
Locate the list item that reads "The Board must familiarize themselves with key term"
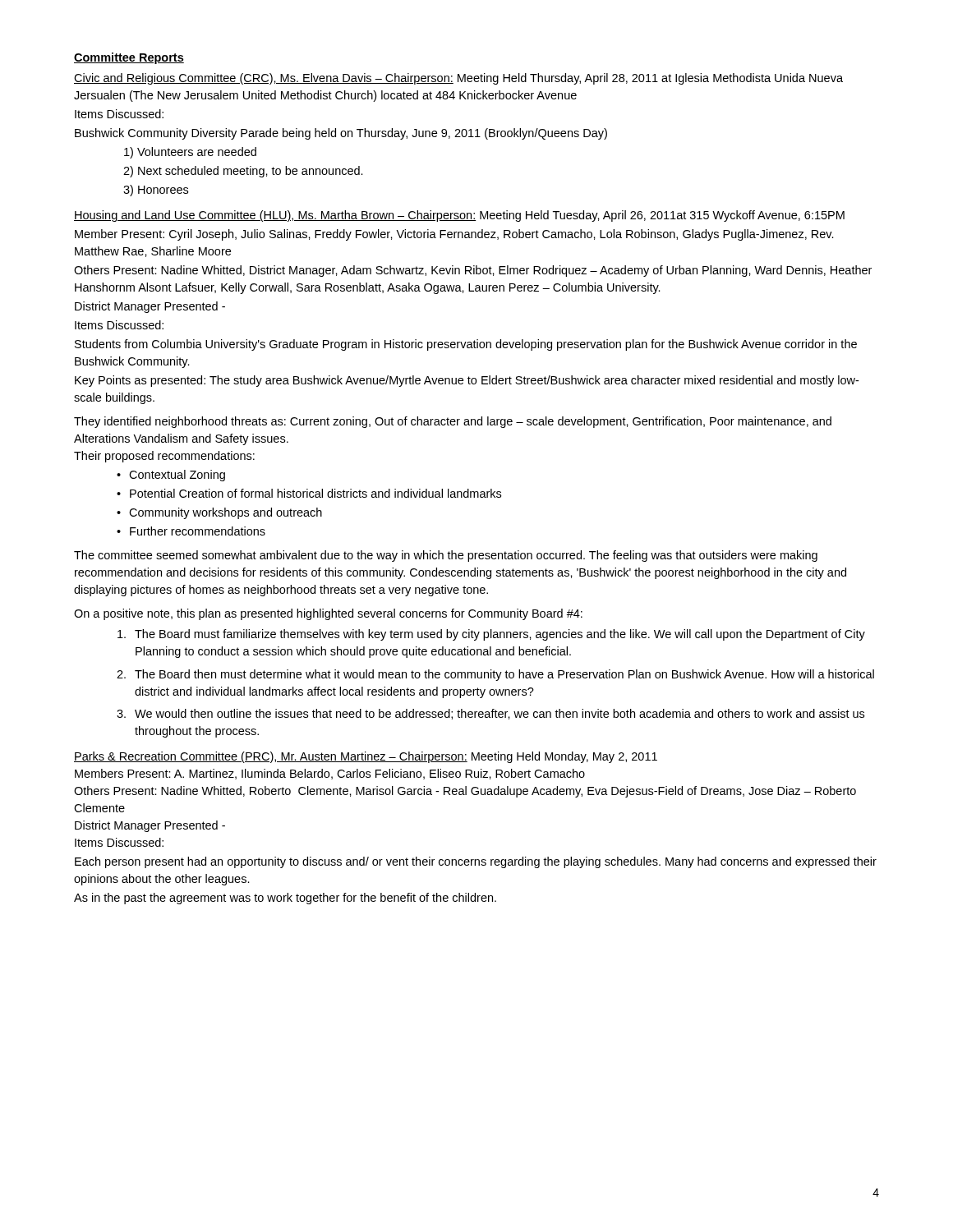pos(498,643)
